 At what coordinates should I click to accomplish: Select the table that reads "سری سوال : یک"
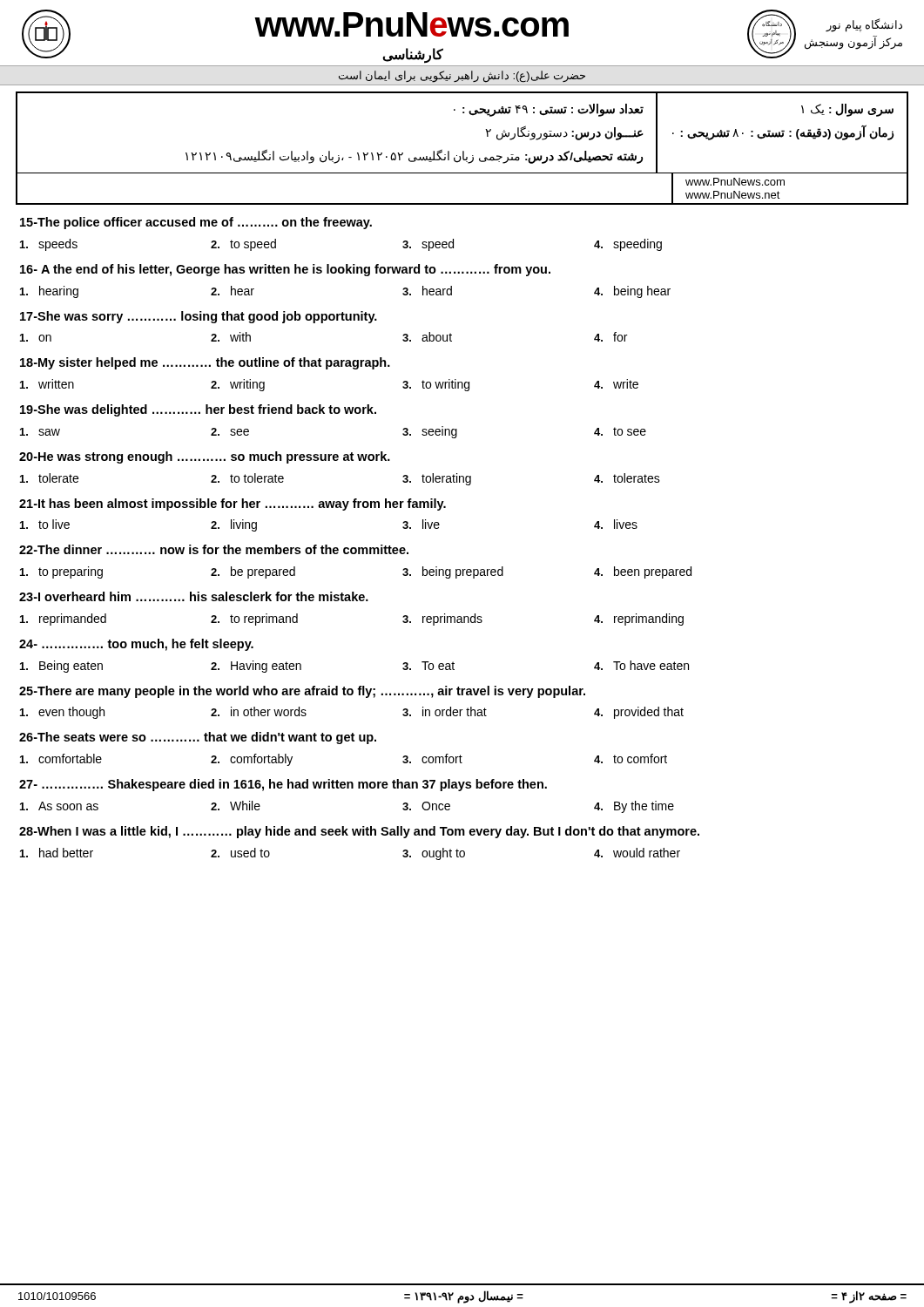click(x=462, y=148)
